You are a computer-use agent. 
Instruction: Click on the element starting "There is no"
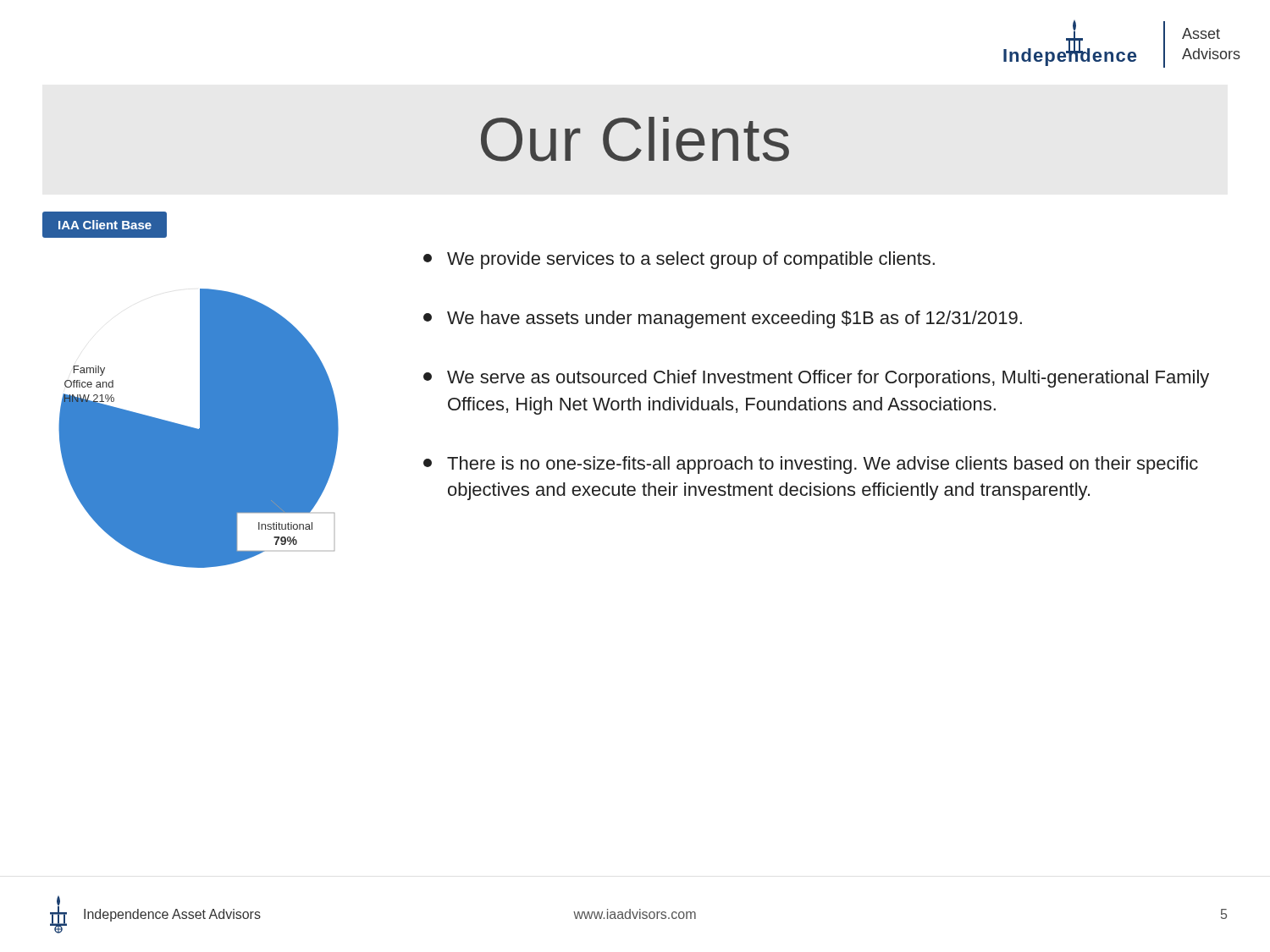[826, 477]
